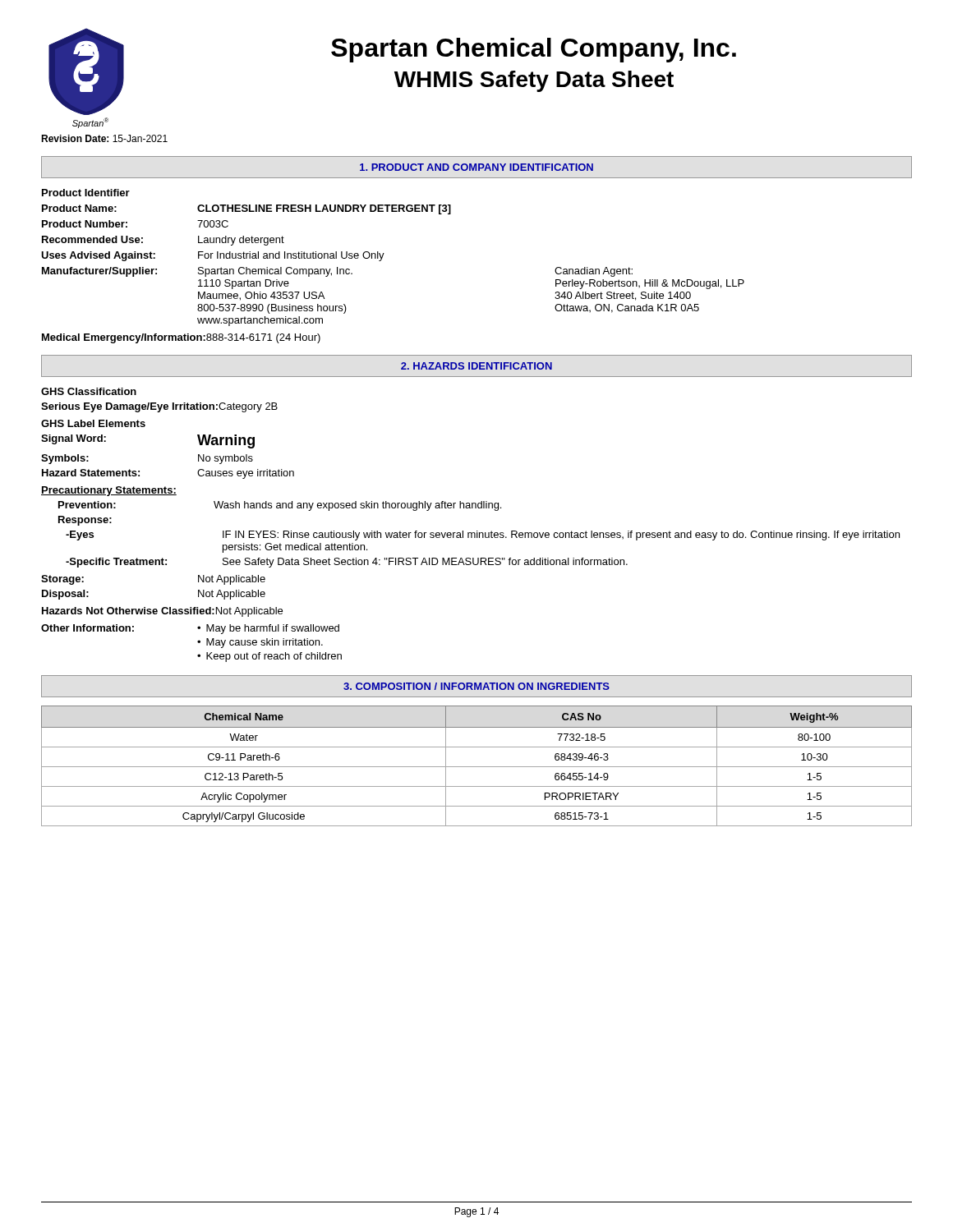Click the passage that begins "GHS Label Elements Signal"
The width and height of the screenshot is (953, 1232).
(x=93, y=423)
